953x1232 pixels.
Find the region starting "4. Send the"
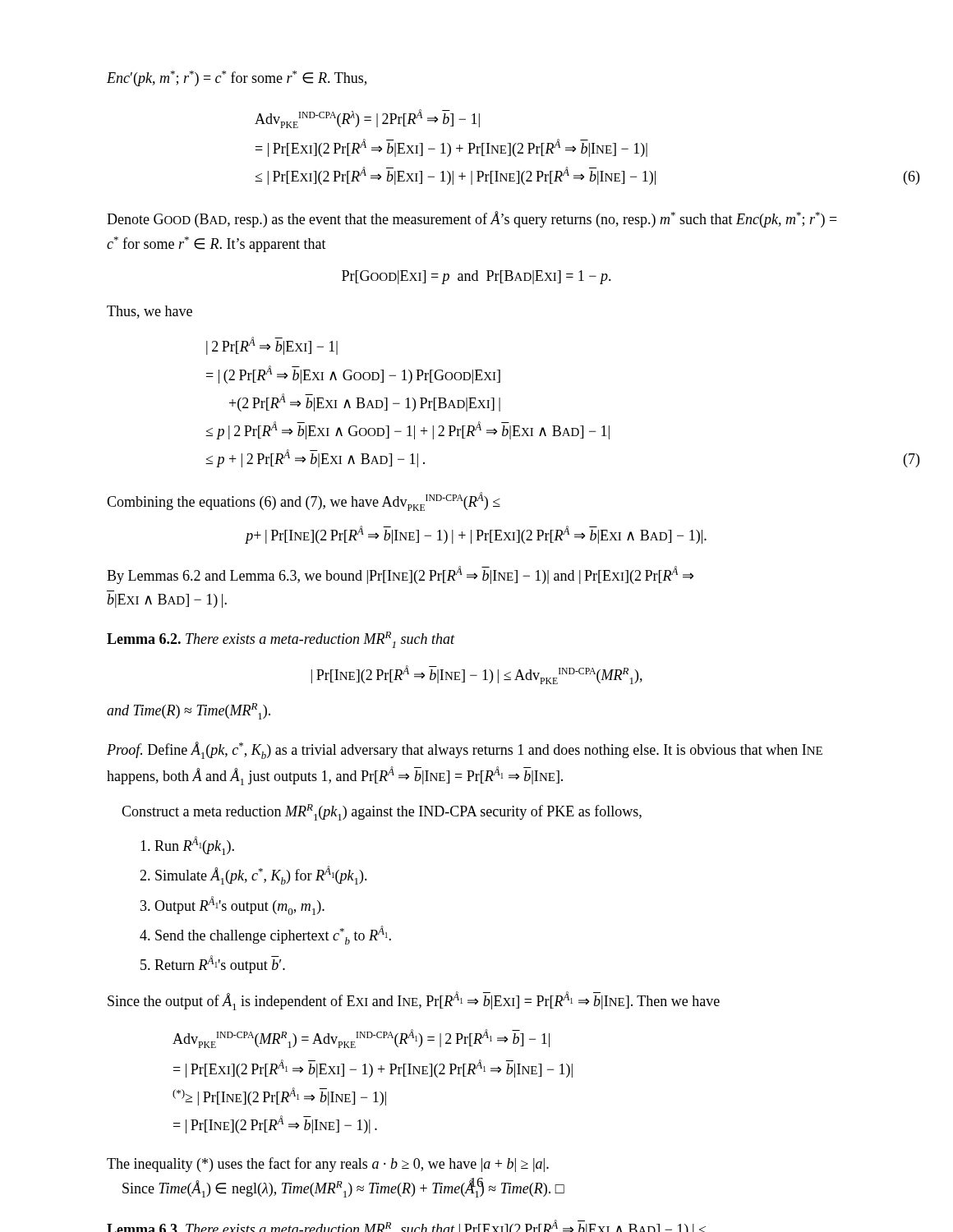pos(266,936)
